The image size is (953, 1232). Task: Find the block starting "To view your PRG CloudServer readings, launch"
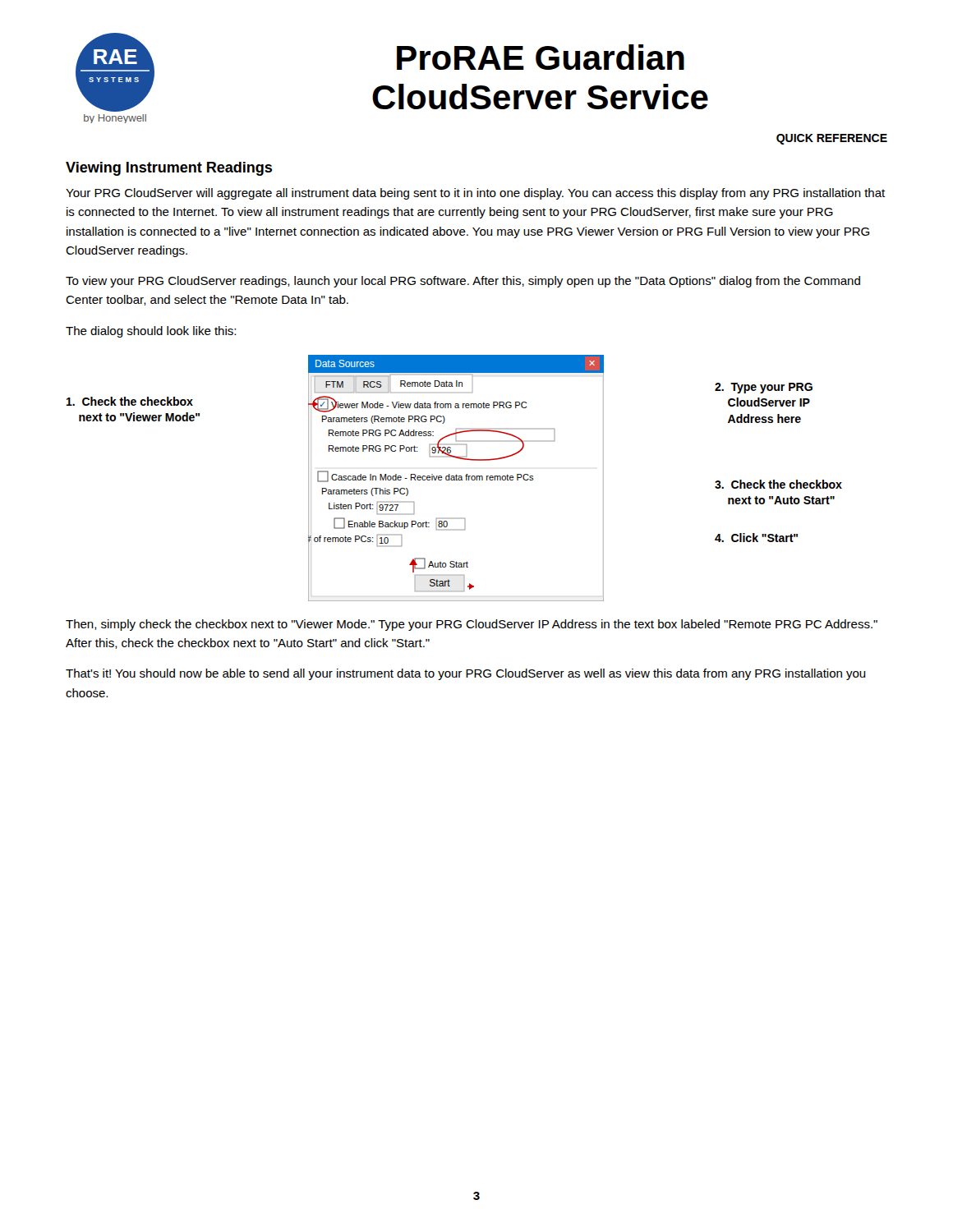pos(463,290)
